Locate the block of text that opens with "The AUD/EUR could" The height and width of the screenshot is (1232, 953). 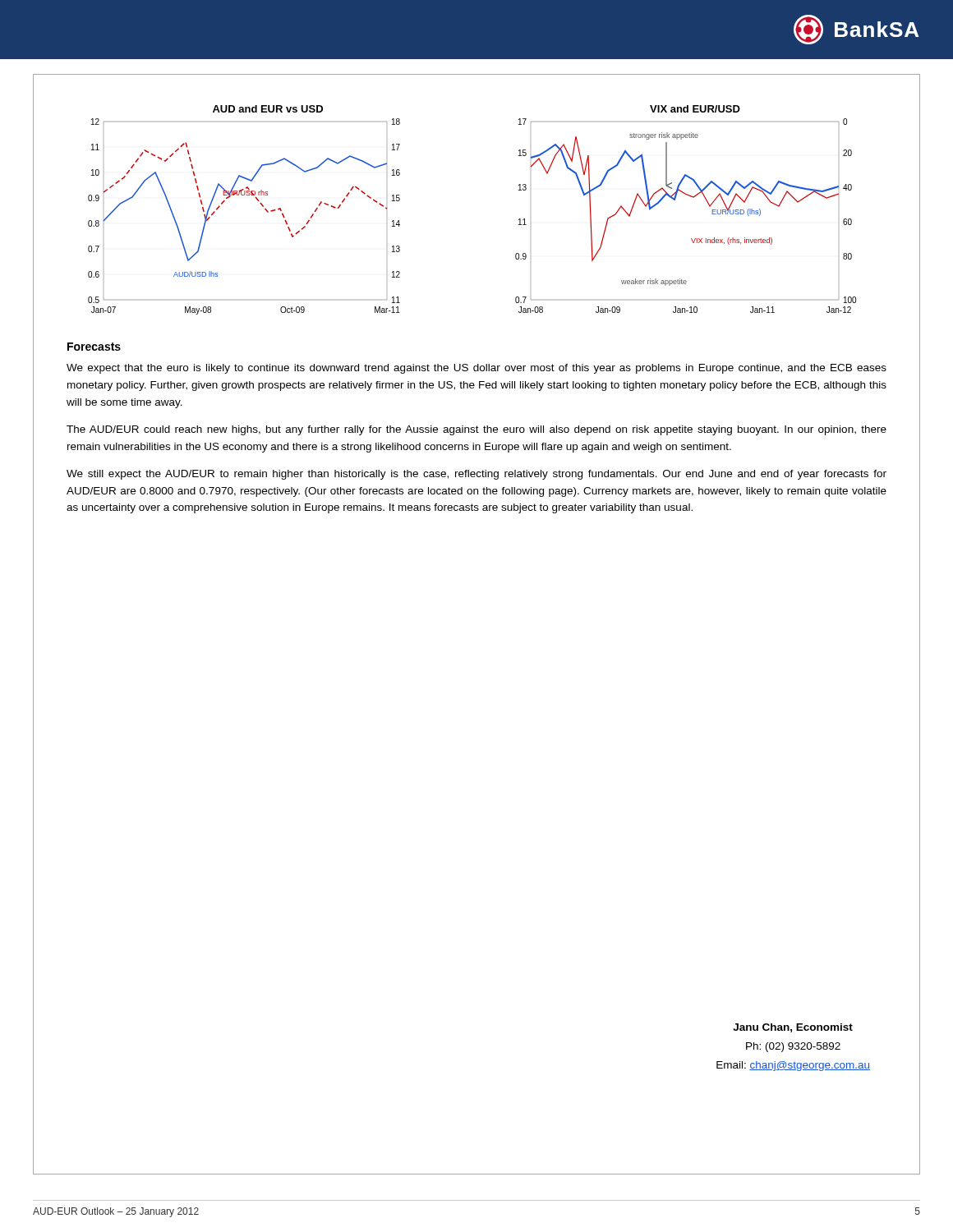point(476,438)
